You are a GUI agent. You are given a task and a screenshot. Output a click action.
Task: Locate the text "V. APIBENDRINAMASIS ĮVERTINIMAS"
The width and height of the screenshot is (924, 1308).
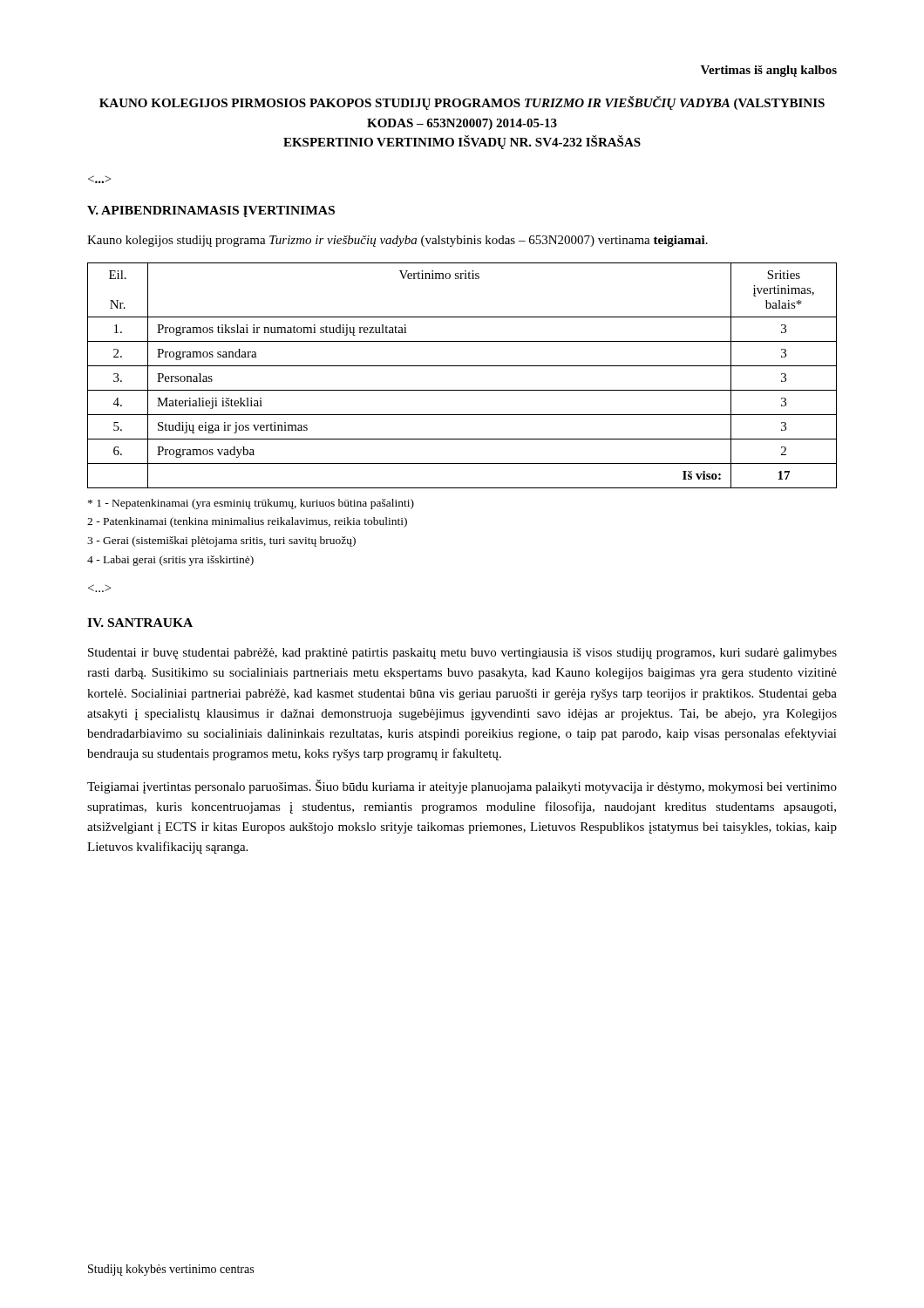(x=211, y=209)
